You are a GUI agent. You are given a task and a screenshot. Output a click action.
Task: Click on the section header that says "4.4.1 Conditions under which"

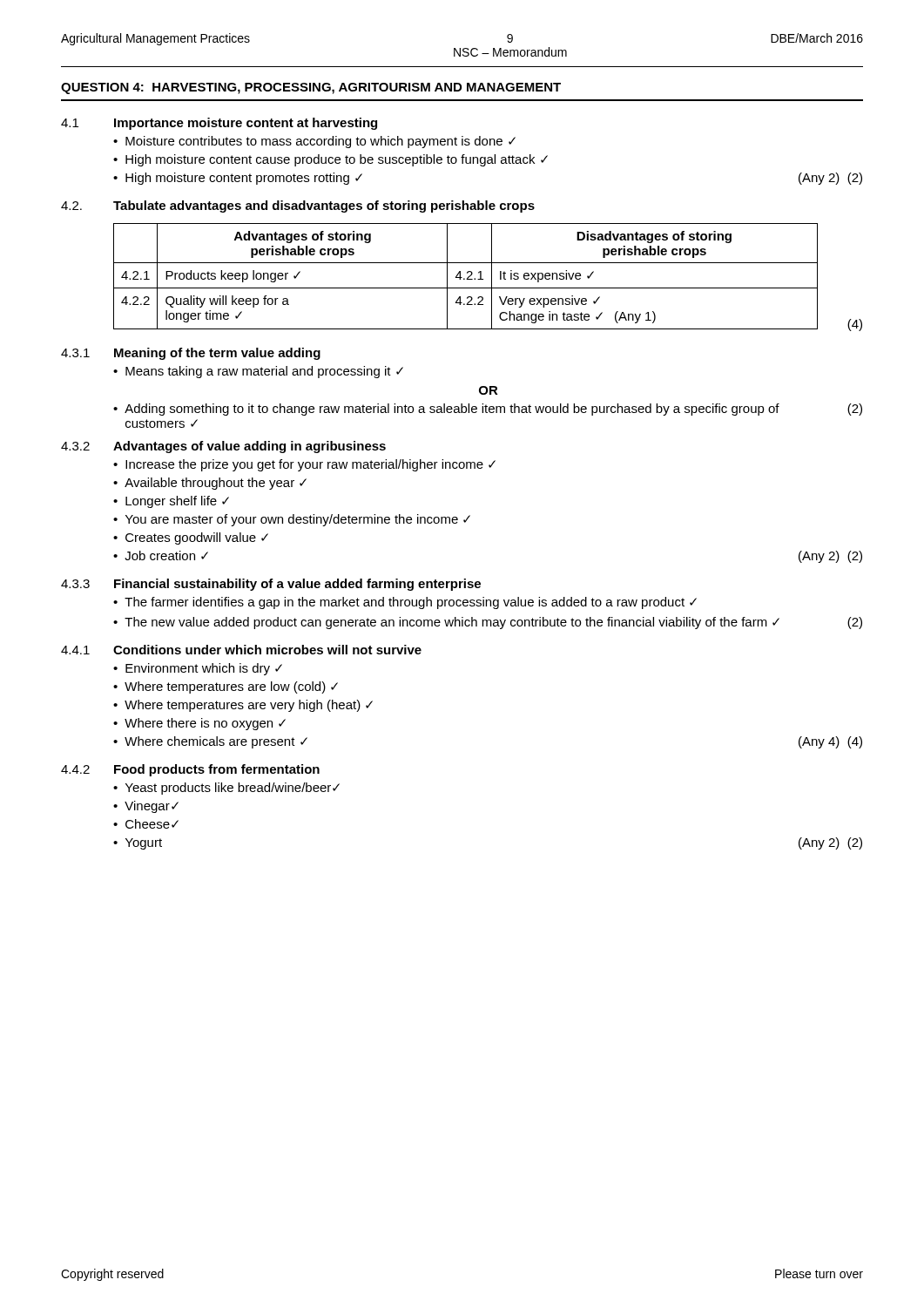pyautogui.click(x=241, y=650)
